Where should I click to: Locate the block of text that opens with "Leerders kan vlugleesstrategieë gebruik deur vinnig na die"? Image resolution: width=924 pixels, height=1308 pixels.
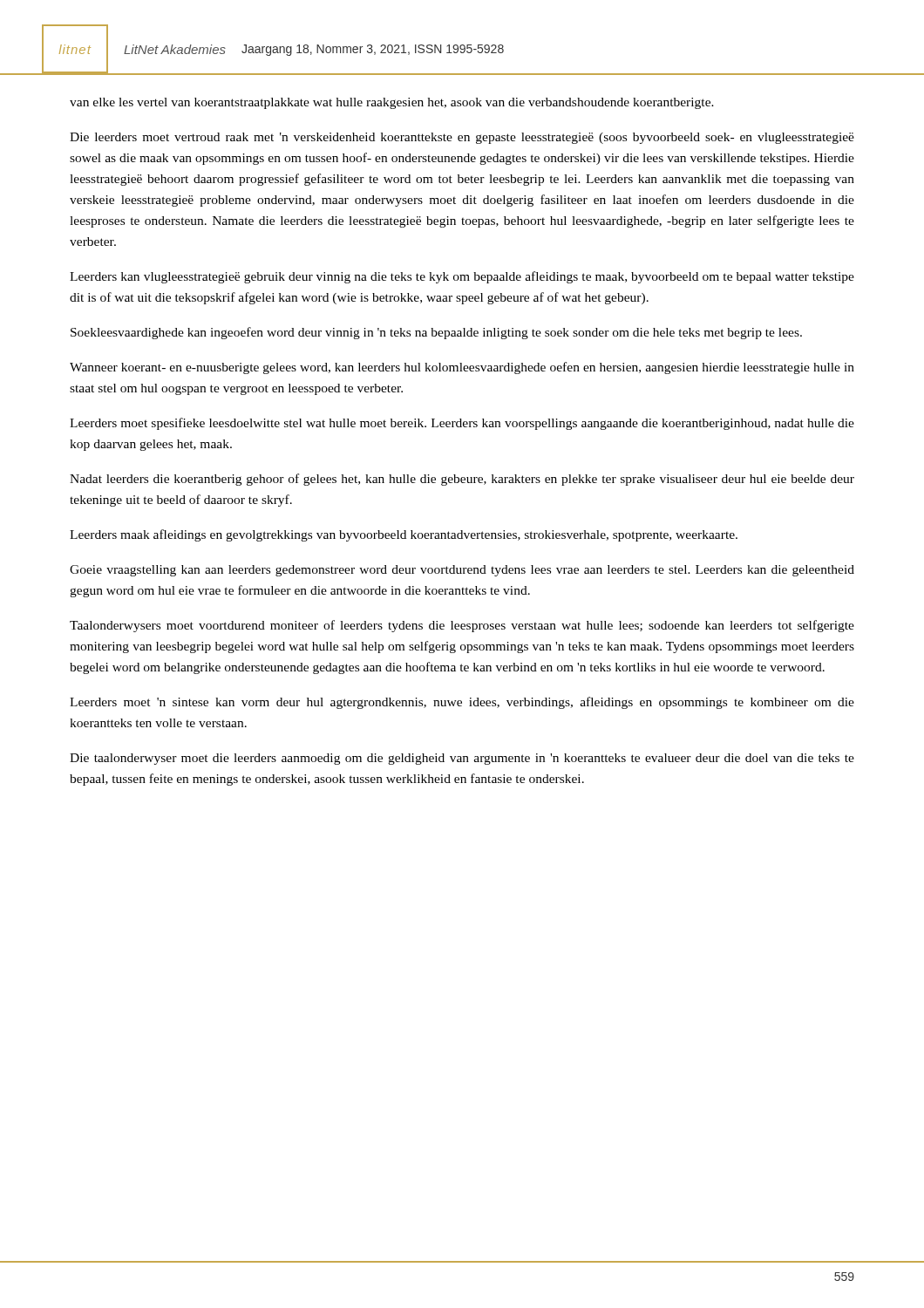(x=462, y=287)
